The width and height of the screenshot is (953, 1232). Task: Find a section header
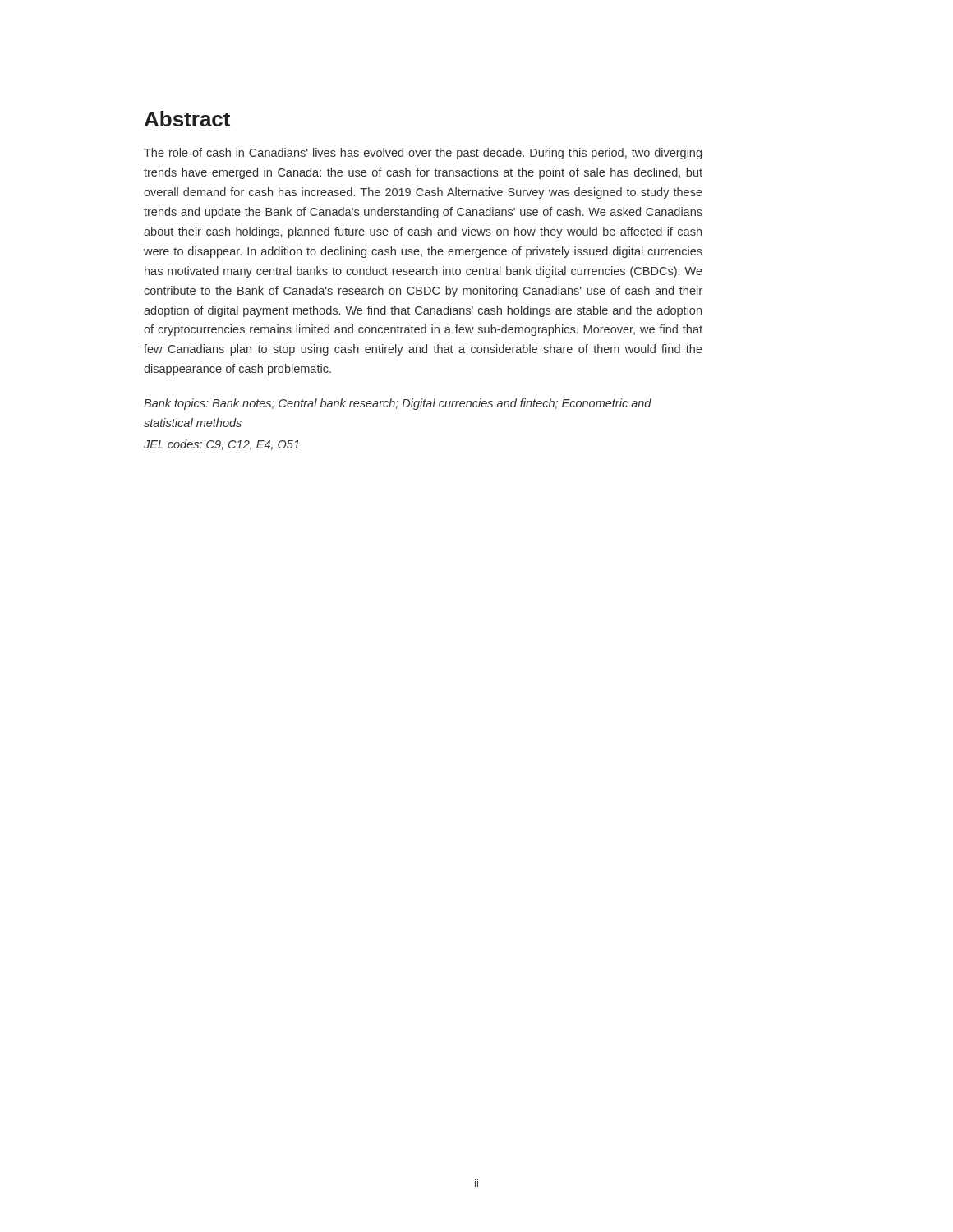click(x=187, y=119)
